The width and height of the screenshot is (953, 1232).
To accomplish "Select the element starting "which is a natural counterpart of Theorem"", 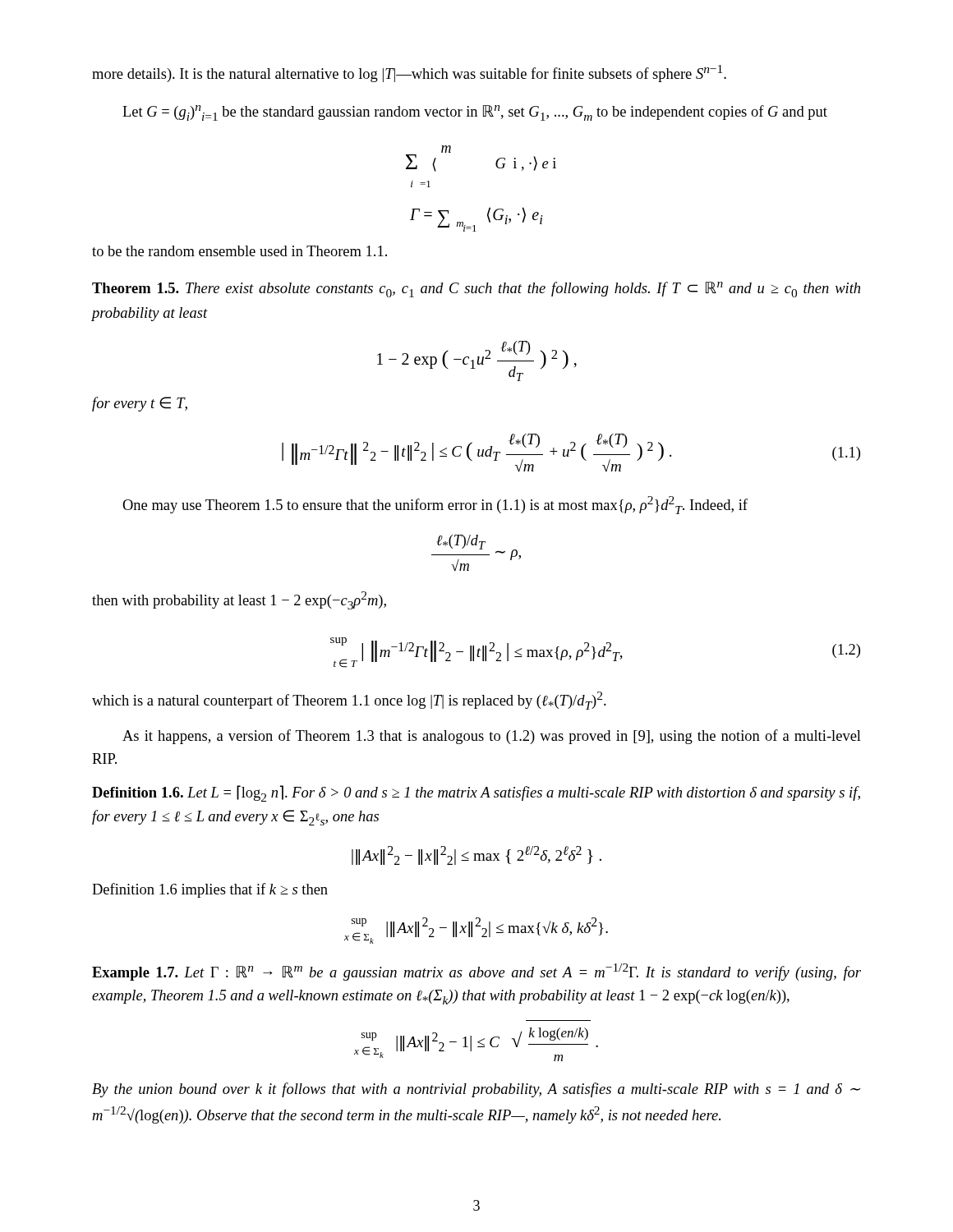I will pos(476,700).
